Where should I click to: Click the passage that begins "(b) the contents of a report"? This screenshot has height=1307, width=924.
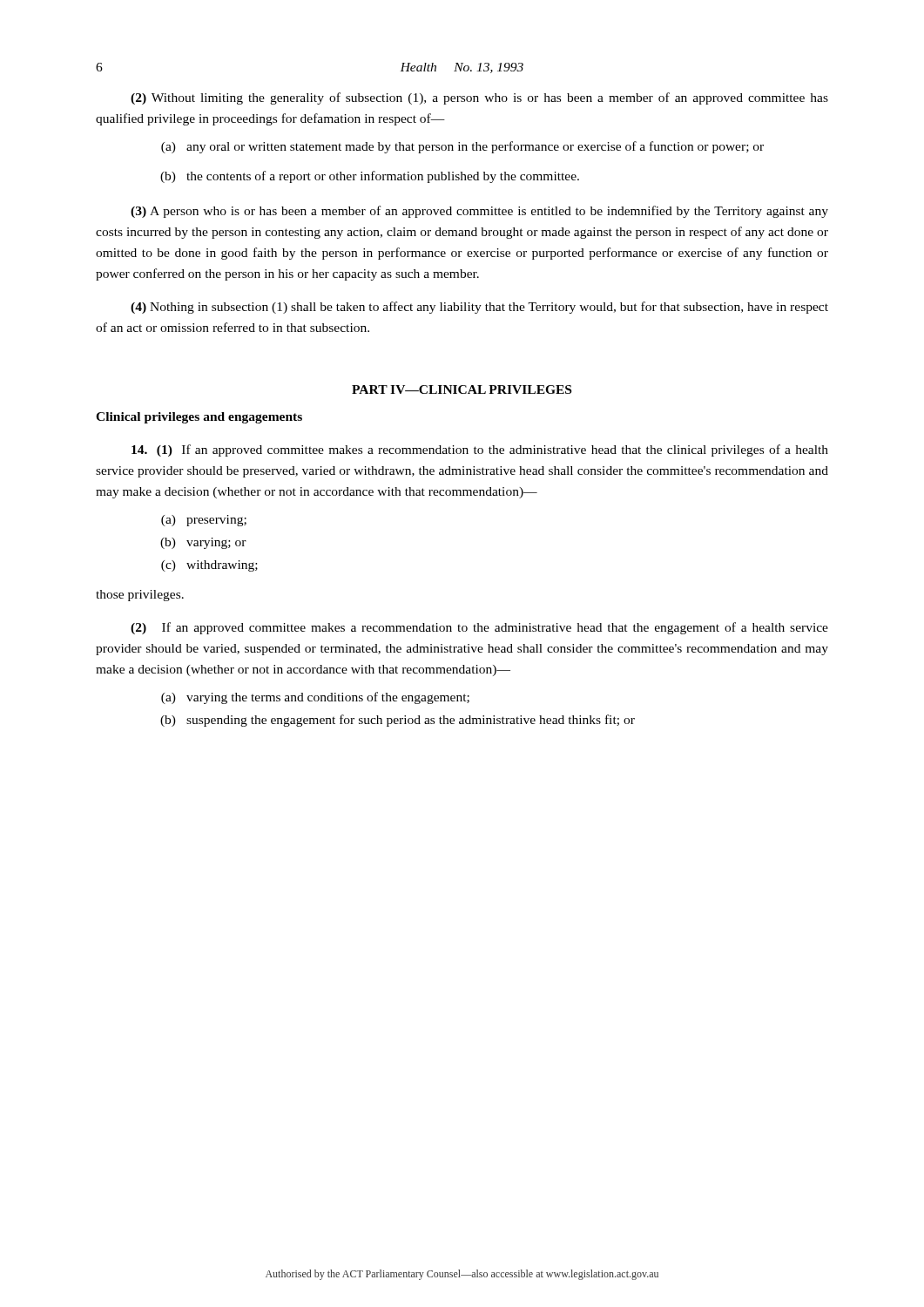pos(488,176)
